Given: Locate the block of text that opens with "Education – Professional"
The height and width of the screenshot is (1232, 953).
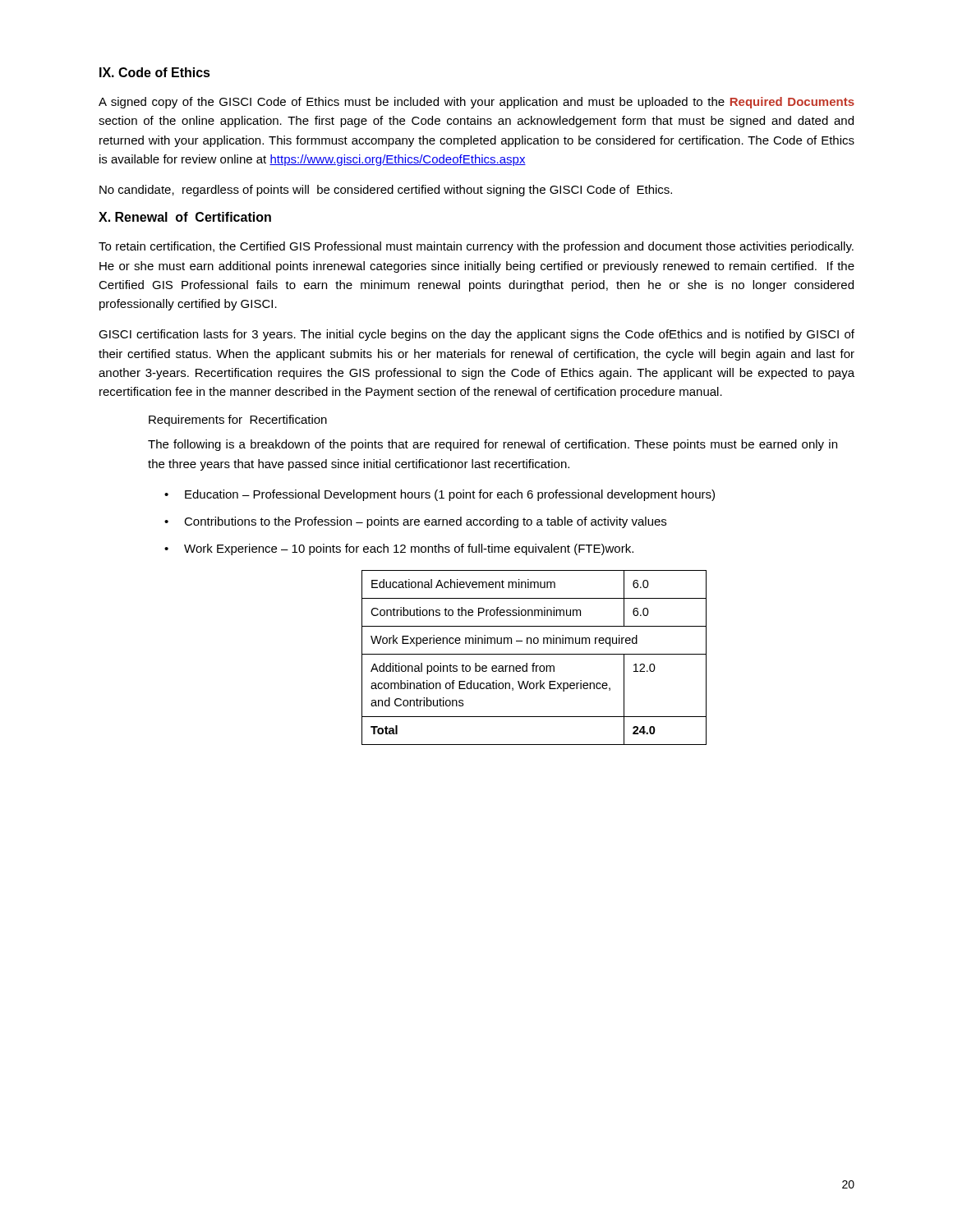Looking at the screenshot, I should click(x=450, y=494).
